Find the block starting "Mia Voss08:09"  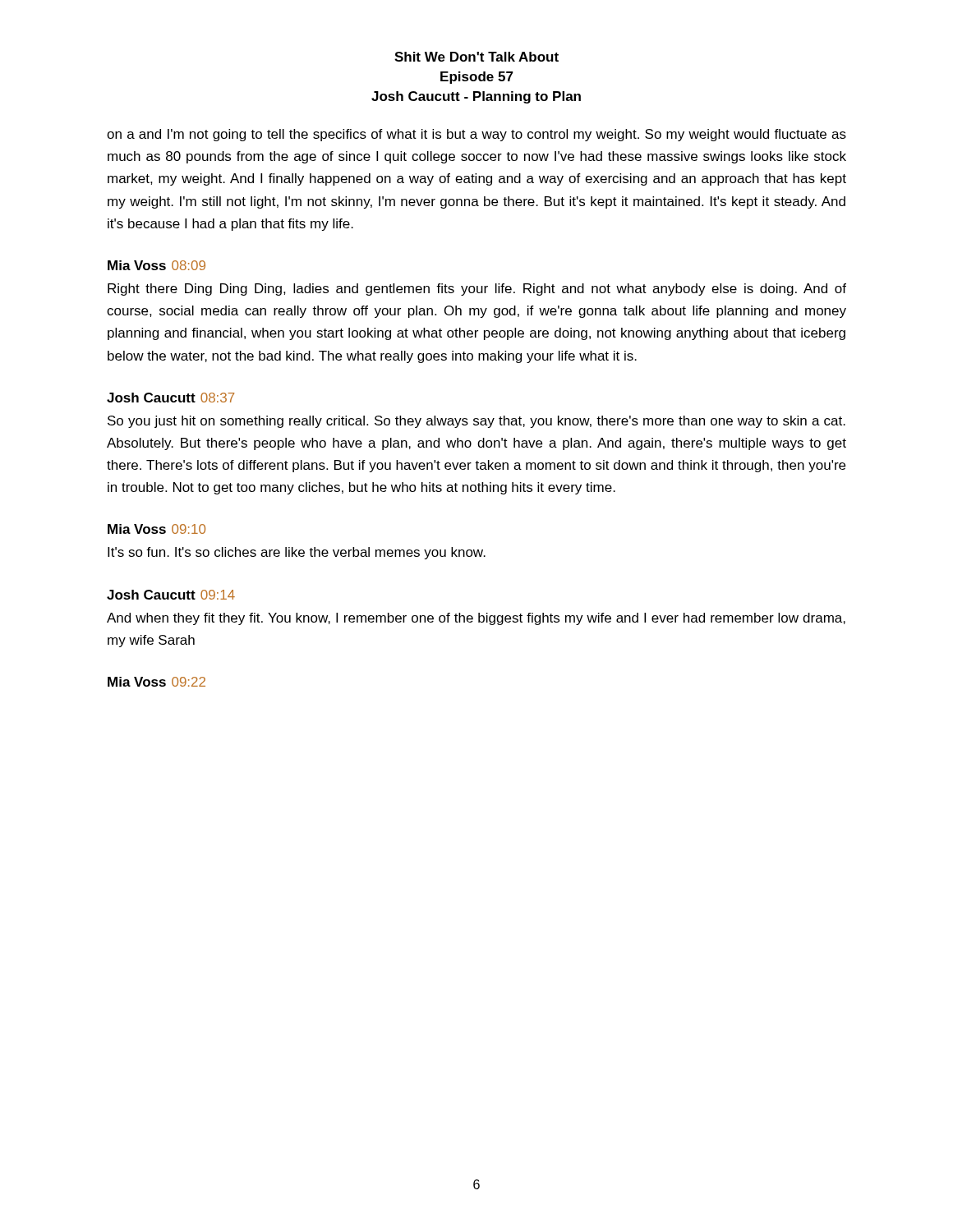click(x=157, y=266)
